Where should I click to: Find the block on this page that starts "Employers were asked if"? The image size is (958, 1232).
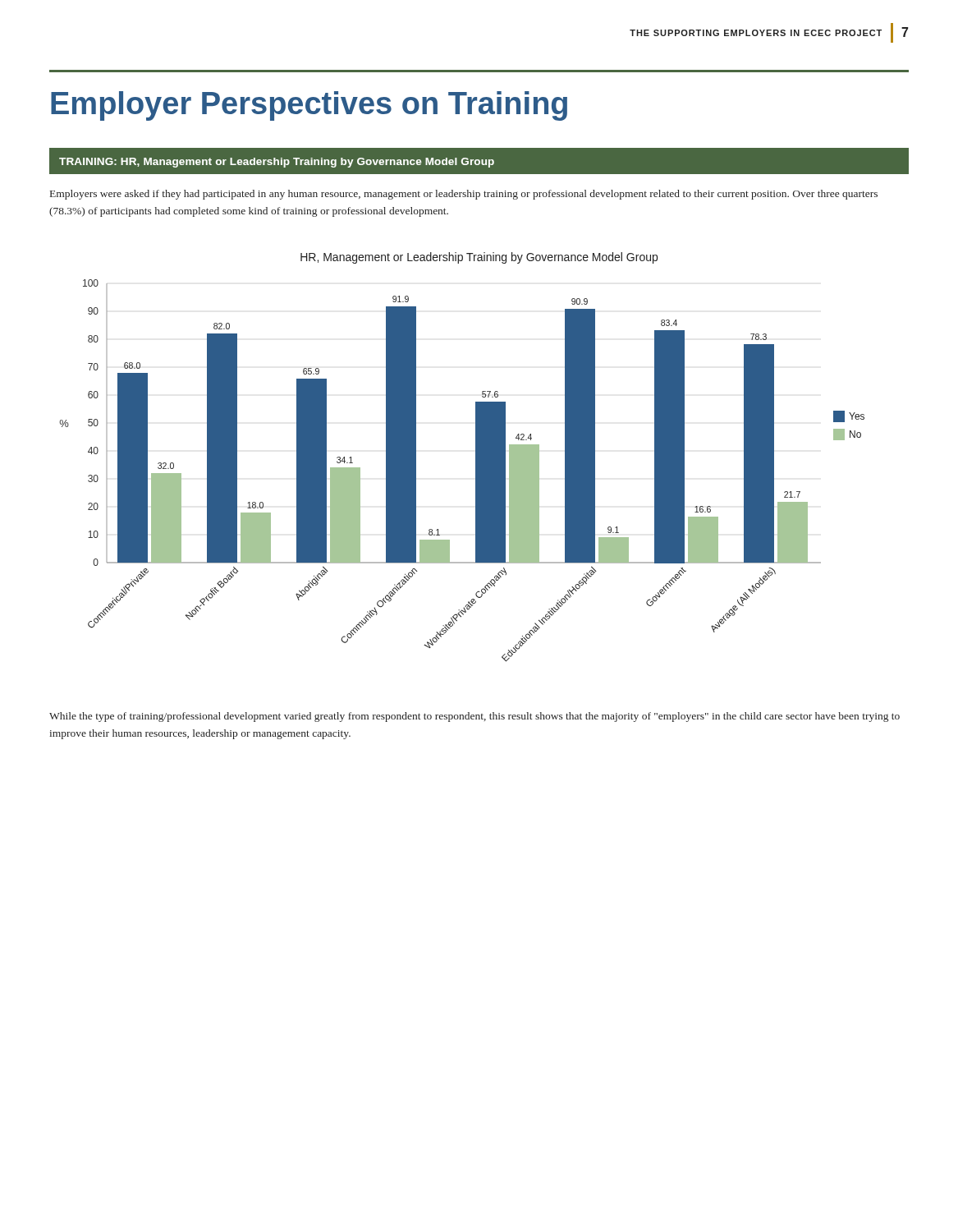479,203
